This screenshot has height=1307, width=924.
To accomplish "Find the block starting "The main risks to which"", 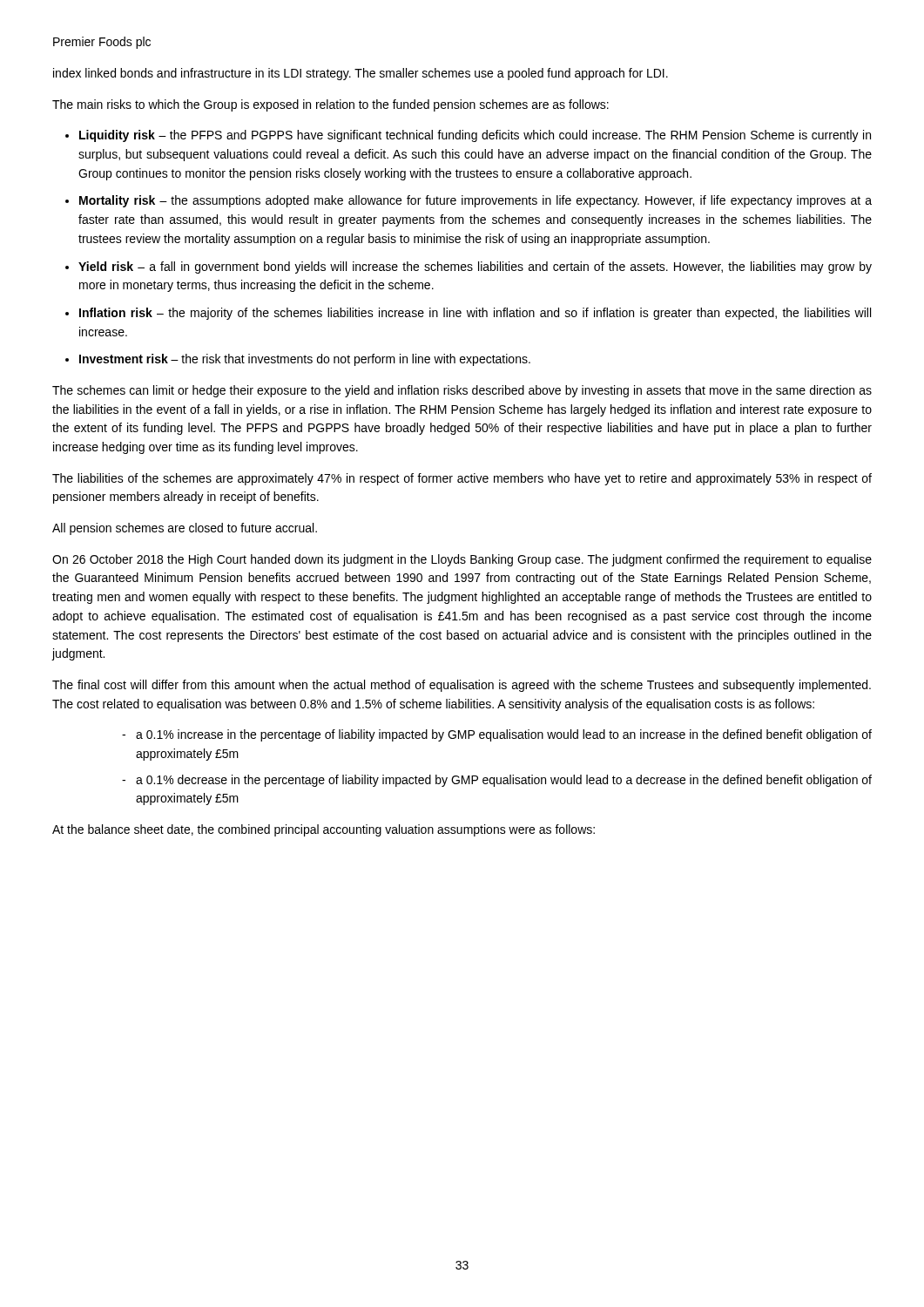I will (331, 104).
